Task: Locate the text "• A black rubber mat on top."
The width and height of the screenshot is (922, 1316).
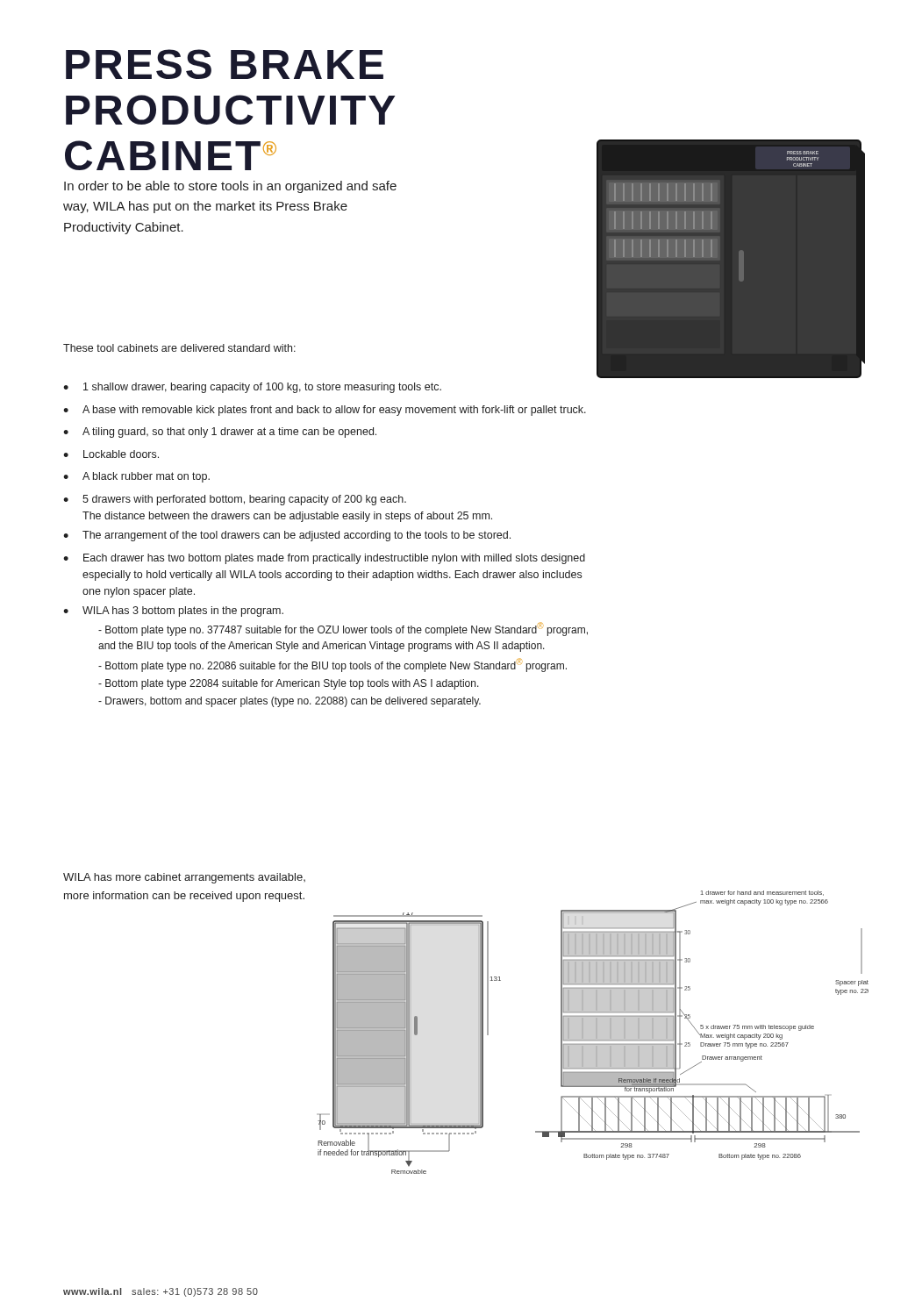Action: coord(137,478)
